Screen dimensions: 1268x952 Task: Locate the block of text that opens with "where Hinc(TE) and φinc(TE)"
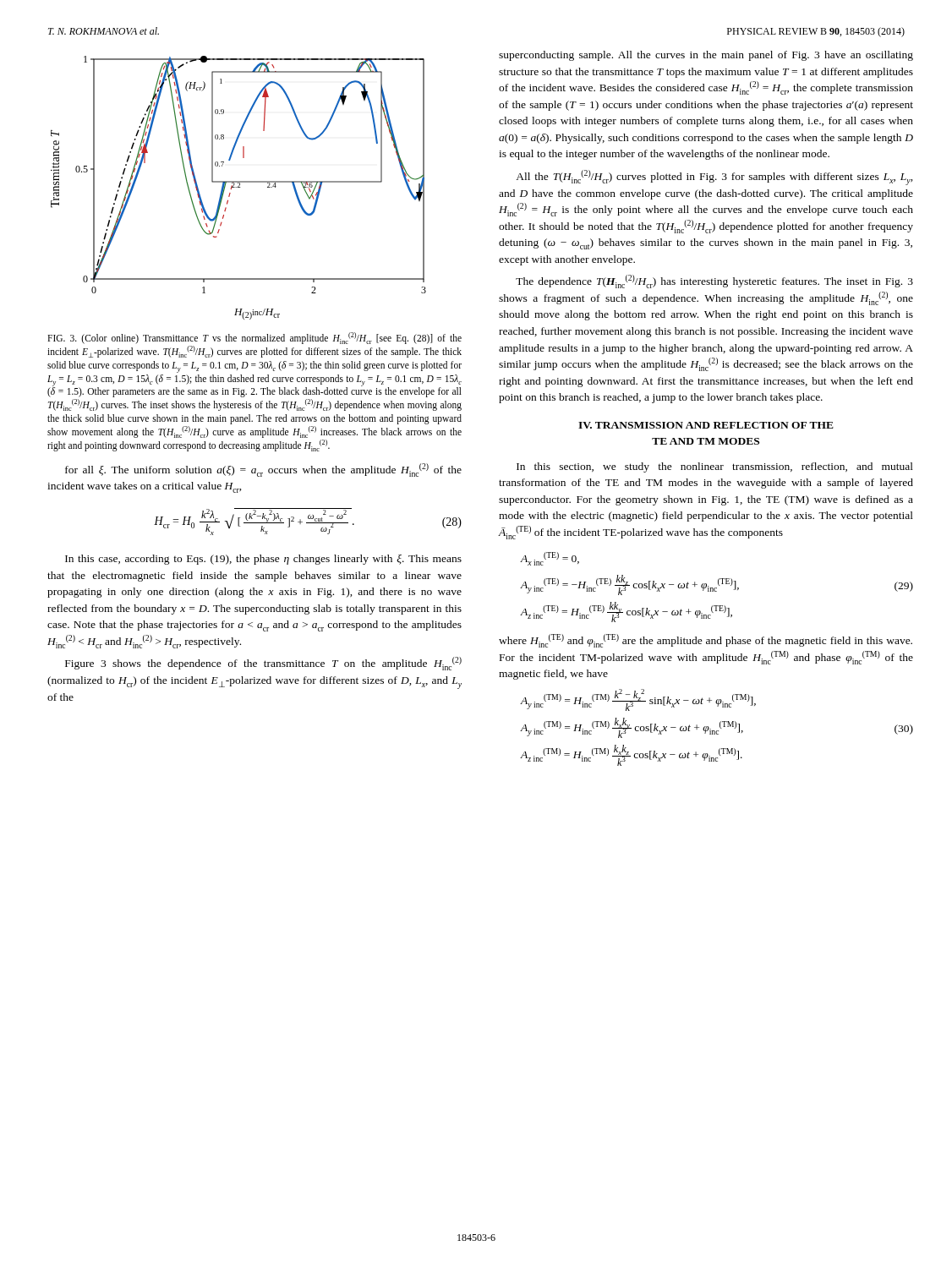pos(706,657)
